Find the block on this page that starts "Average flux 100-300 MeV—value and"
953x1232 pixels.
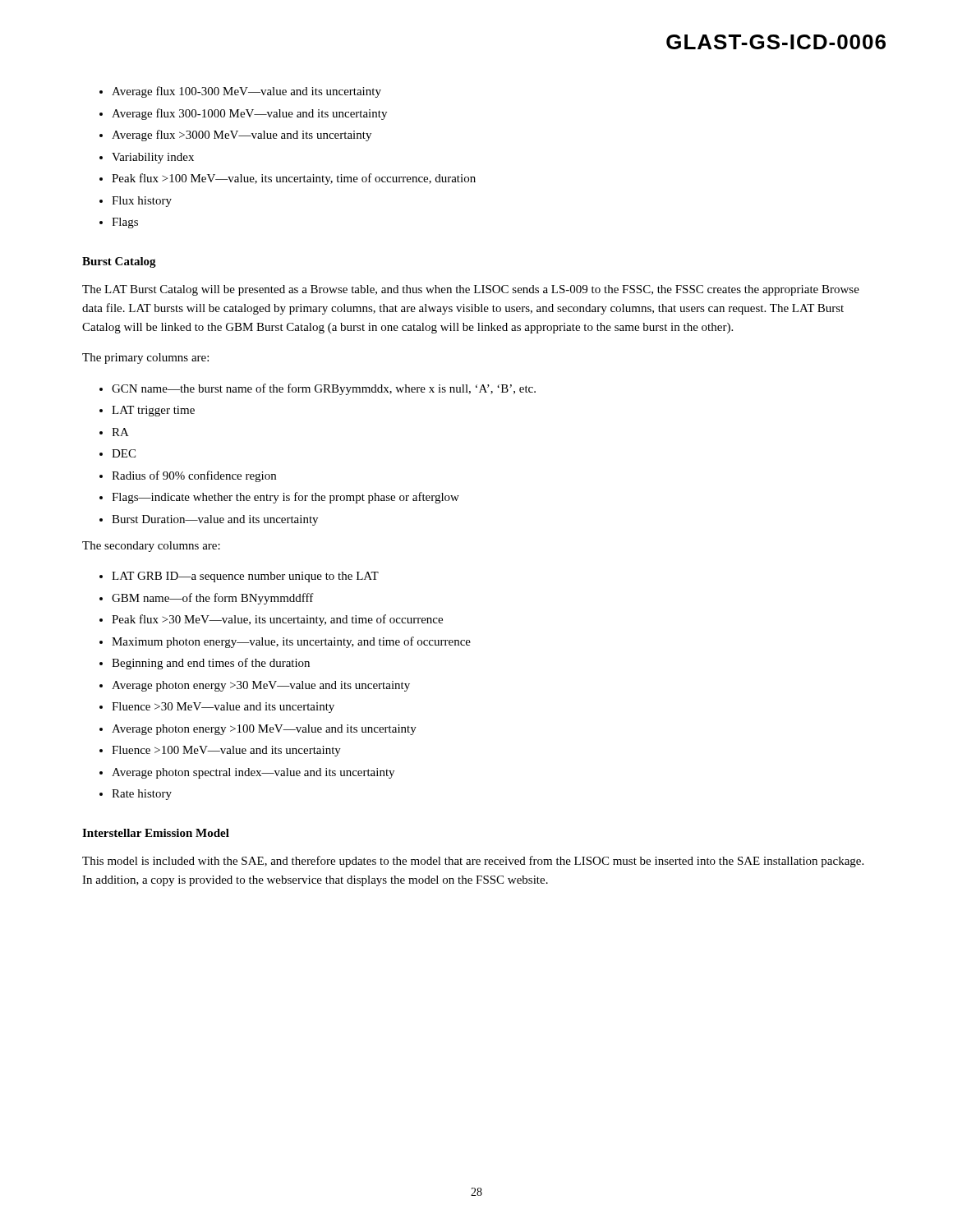[246, 92]
